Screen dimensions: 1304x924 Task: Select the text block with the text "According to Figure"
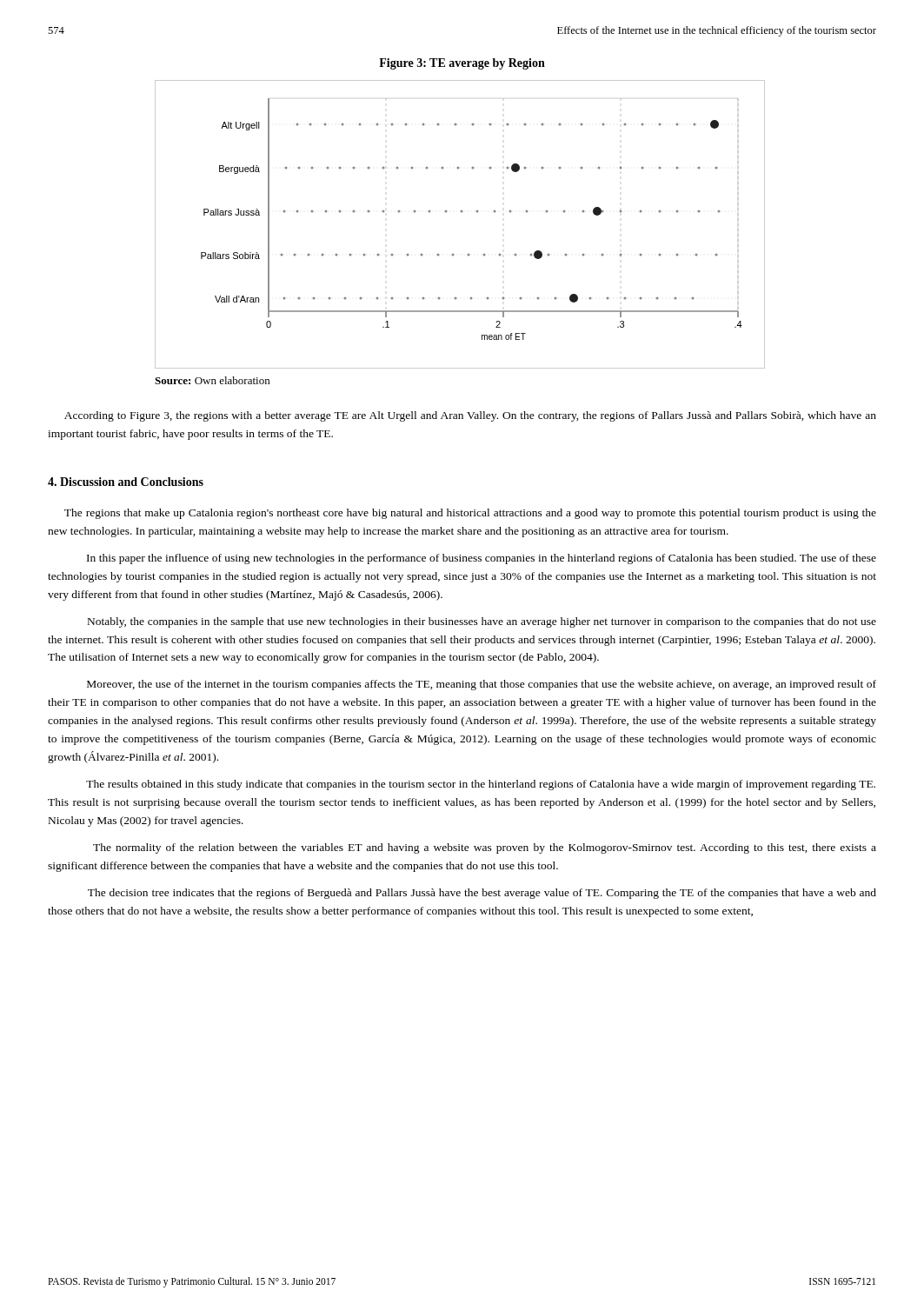point(462,425)
